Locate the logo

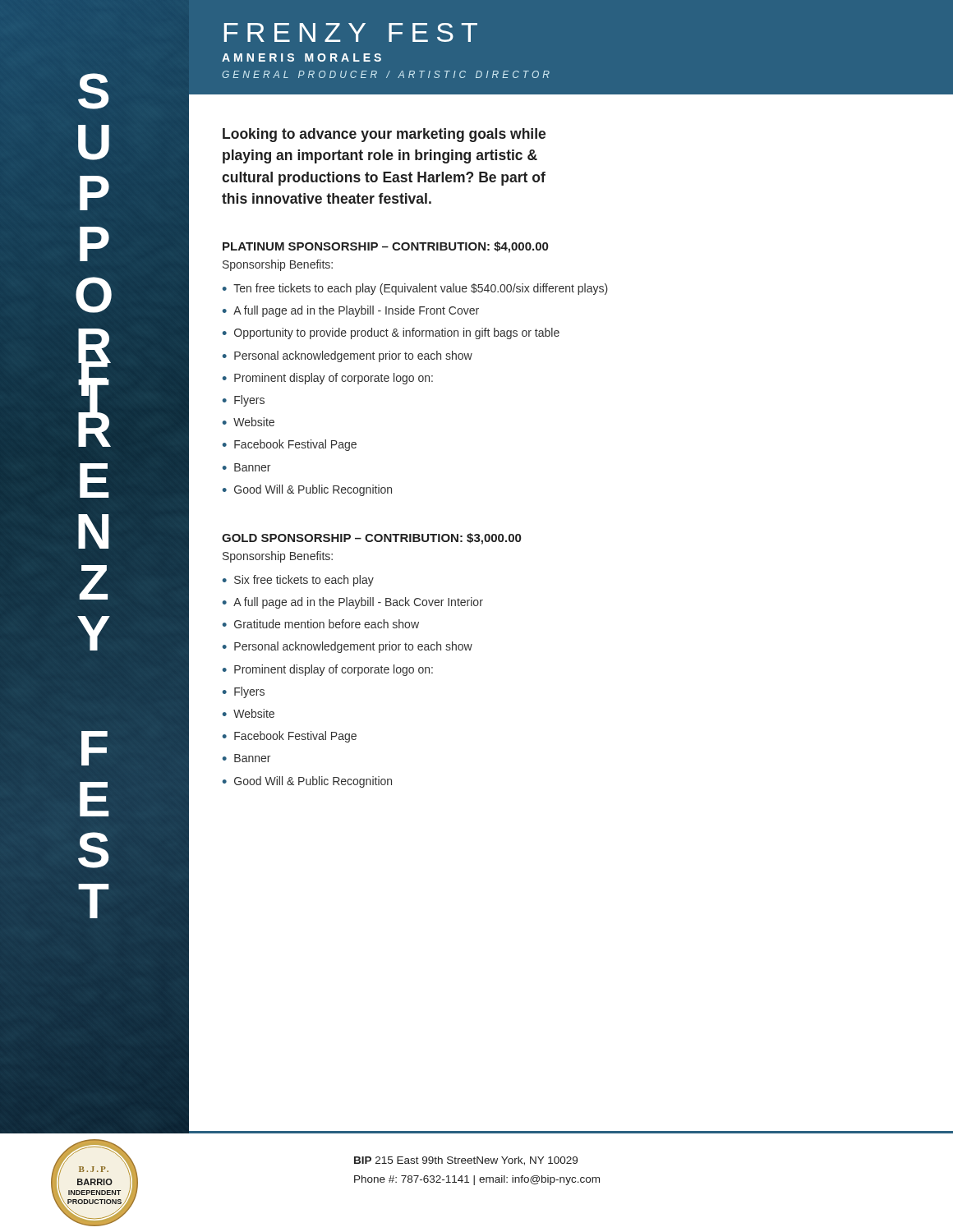94,1183
